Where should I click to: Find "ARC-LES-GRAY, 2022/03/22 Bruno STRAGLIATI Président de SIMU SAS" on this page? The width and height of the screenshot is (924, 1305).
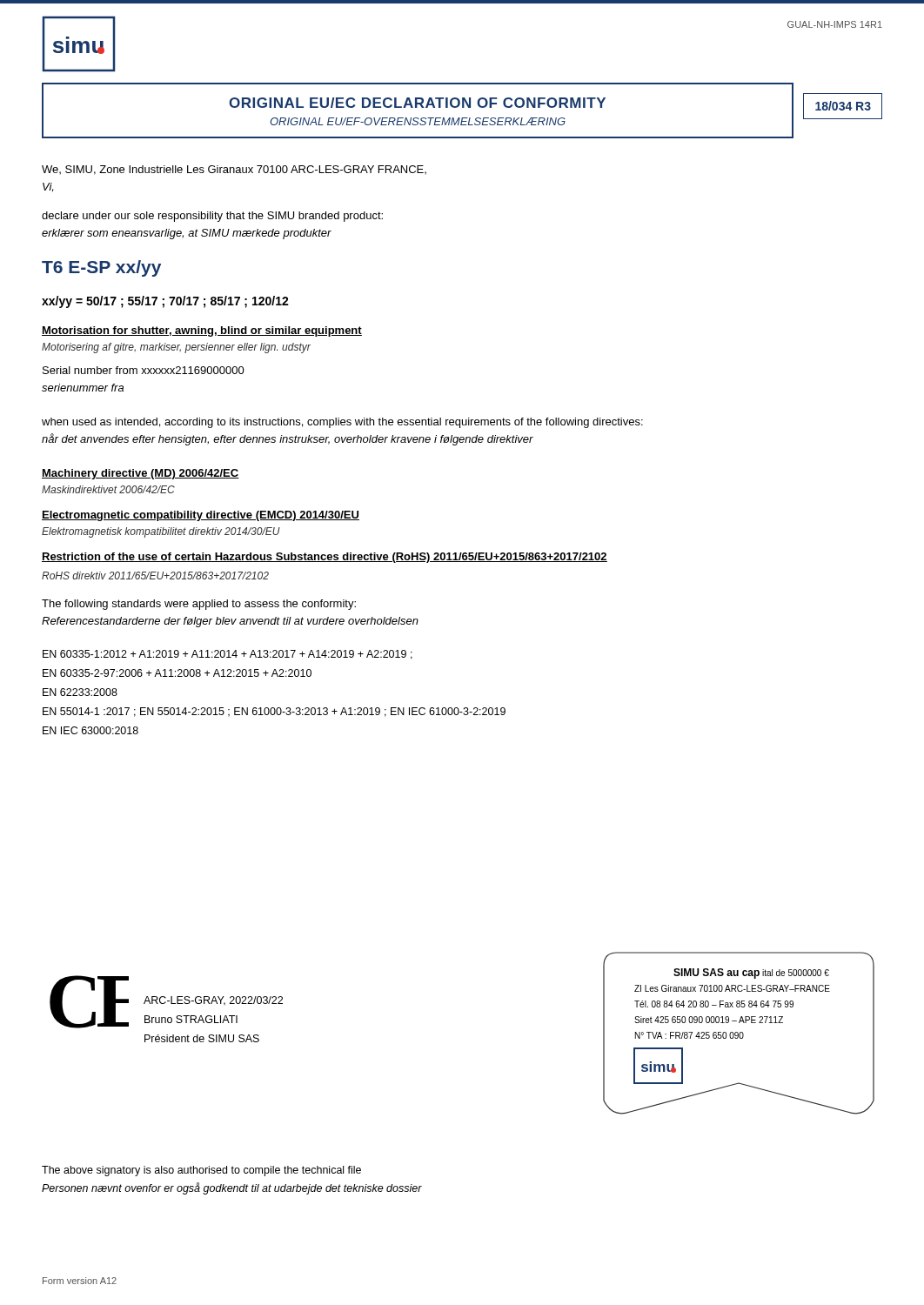(x=213, y=1020)
